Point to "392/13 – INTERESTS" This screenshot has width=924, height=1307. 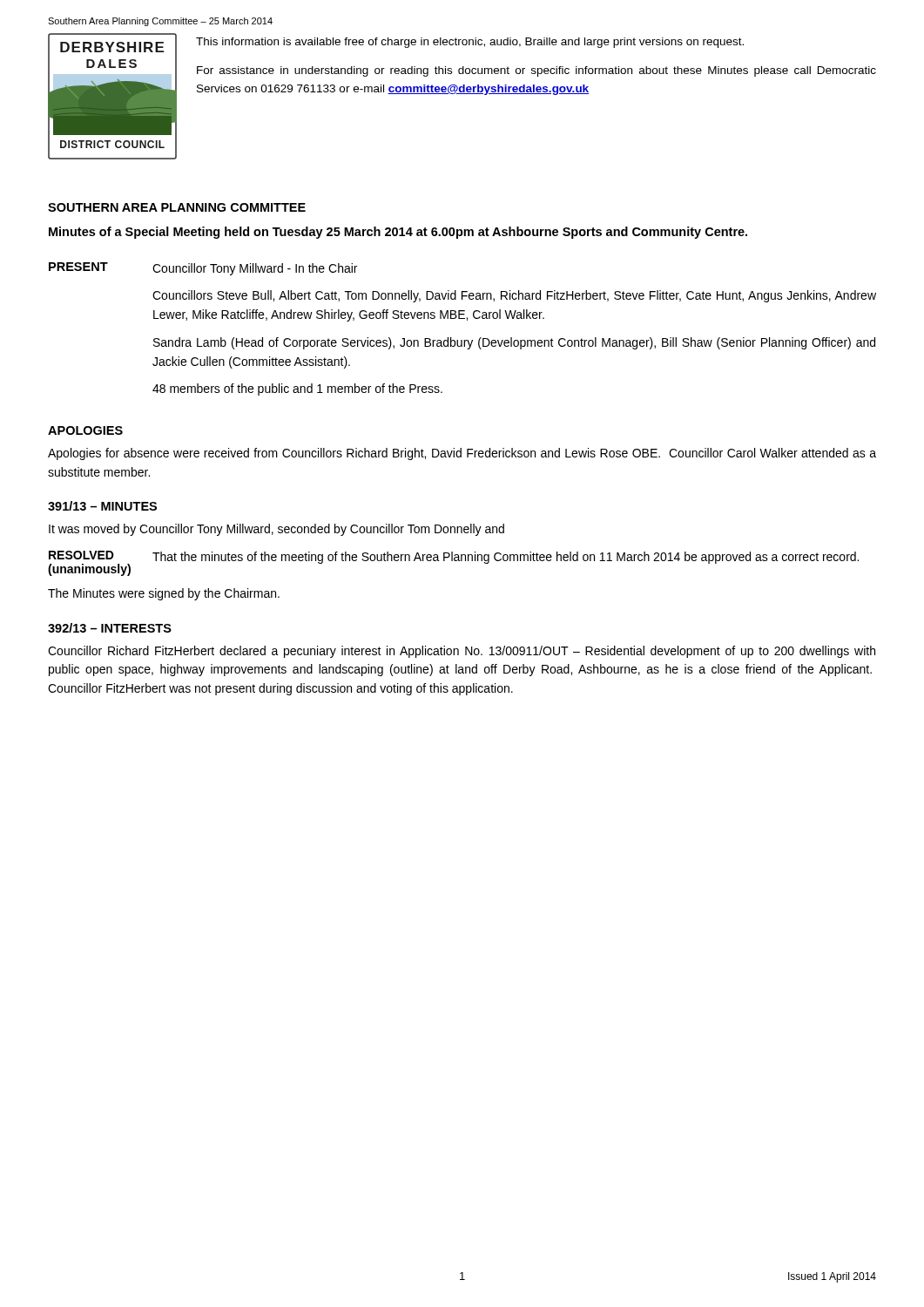coord(110,628)
